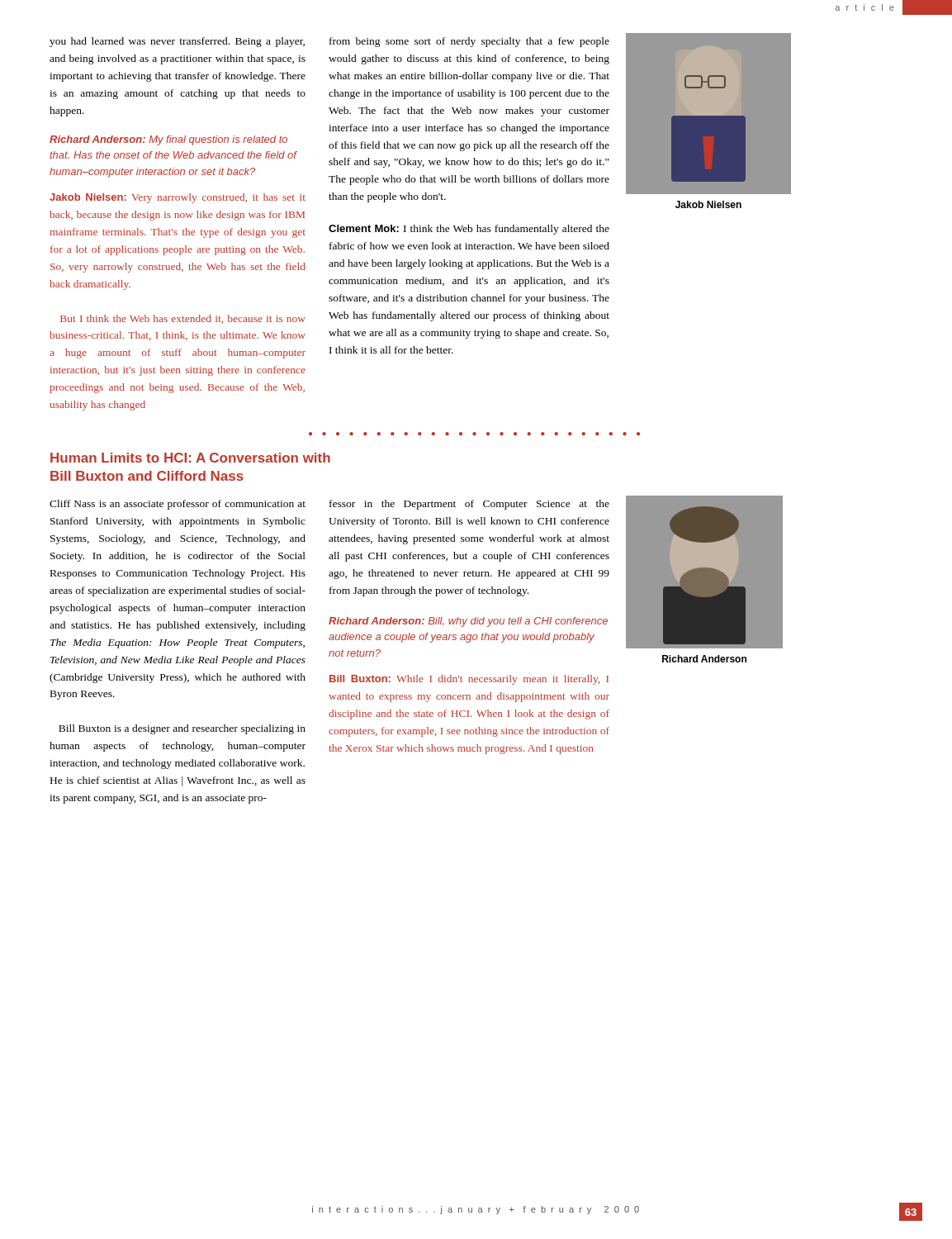This screenshot has width=952, height=1239.
Task: Select the element starting "from being some sort"
Action: click(x=469, y=119)
